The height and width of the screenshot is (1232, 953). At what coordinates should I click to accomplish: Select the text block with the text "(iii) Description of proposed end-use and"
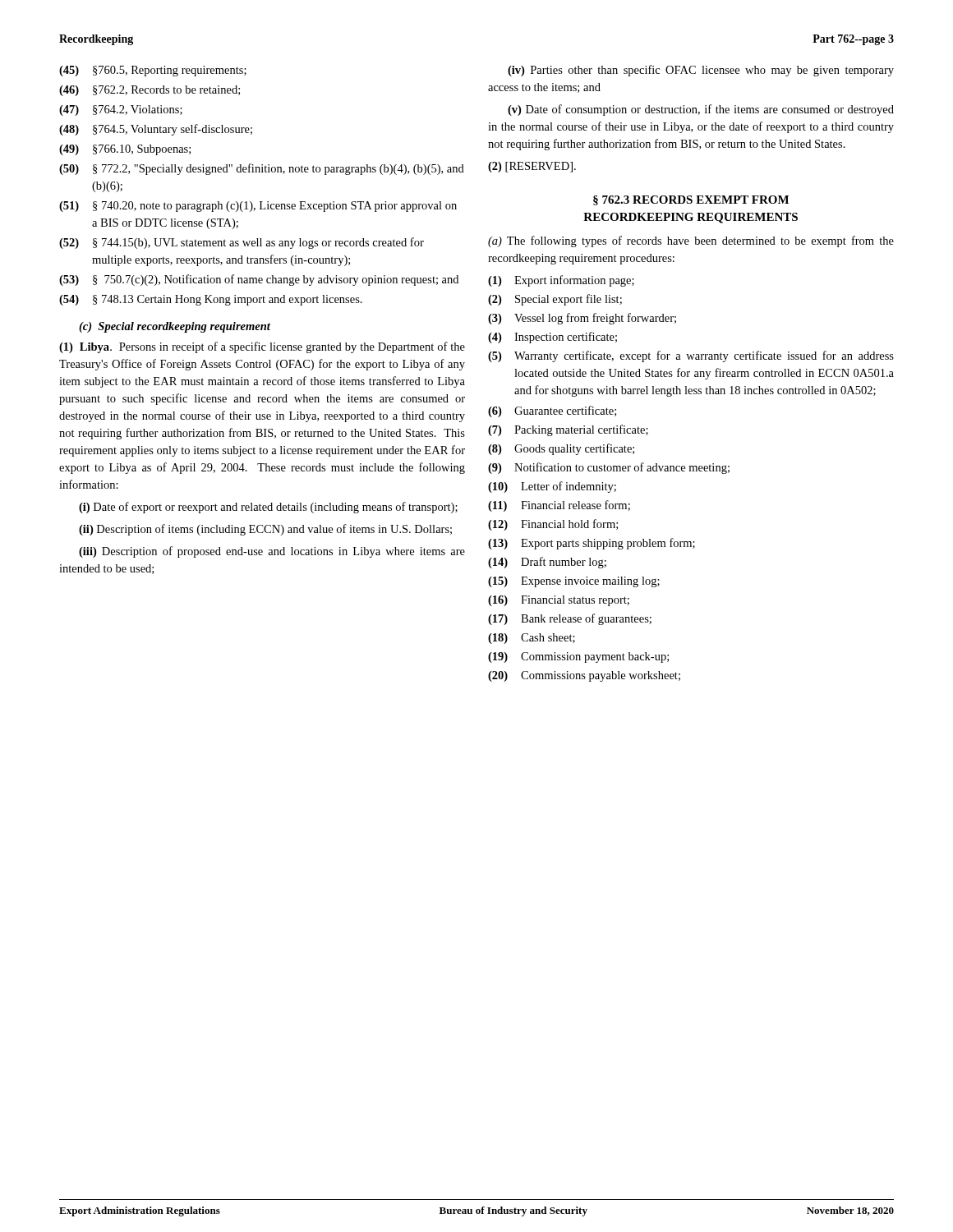pyautogui.click(x=262, y=560)
